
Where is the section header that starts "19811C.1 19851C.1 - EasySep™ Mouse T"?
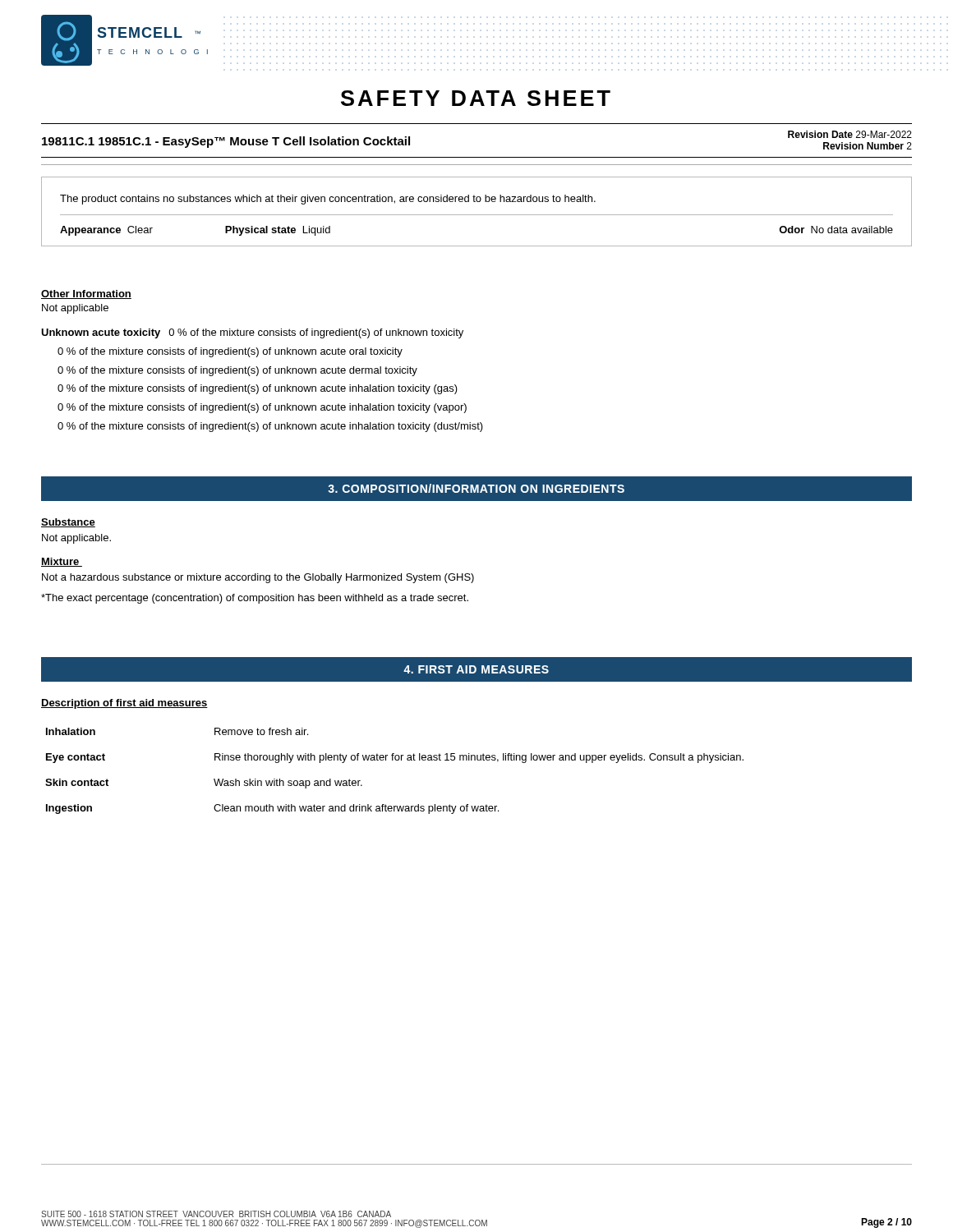tap(226, 140)
